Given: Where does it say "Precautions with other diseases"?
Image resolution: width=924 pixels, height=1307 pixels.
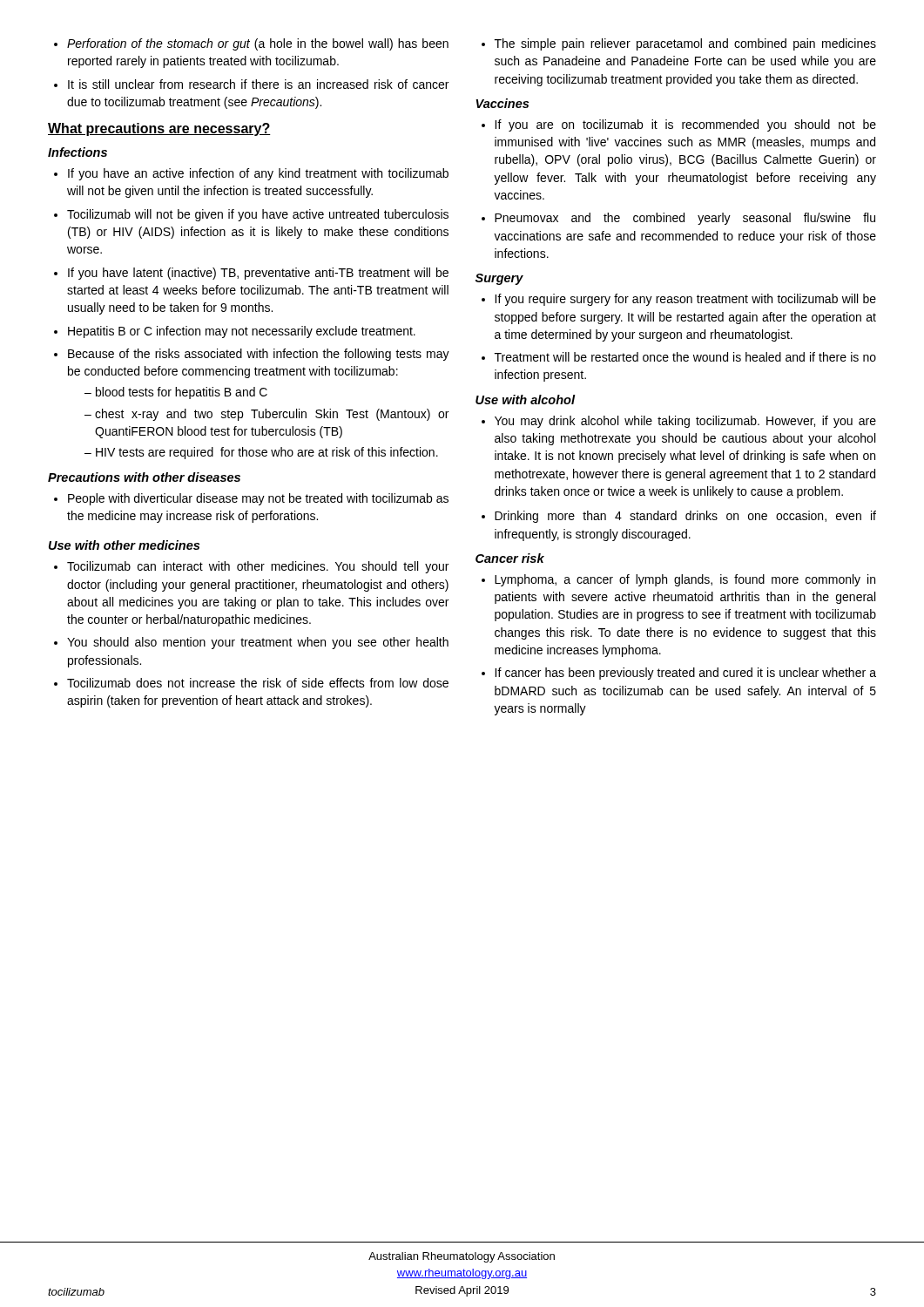Looking at the screenshot, I should pyautogui.click(x=144, y=477).
